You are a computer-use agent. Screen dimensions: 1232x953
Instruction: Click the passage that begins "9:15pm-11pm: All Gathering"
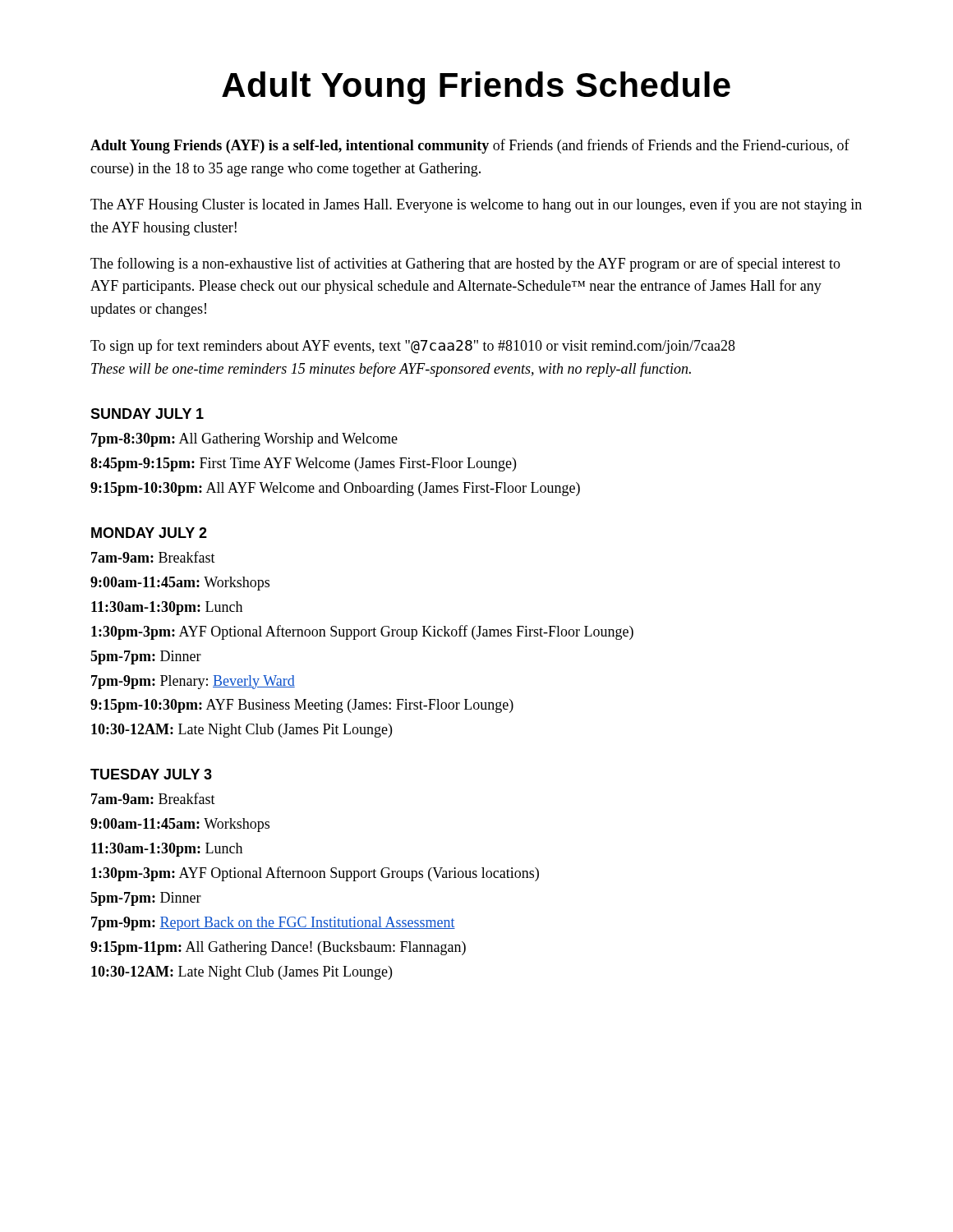(278, 947)
